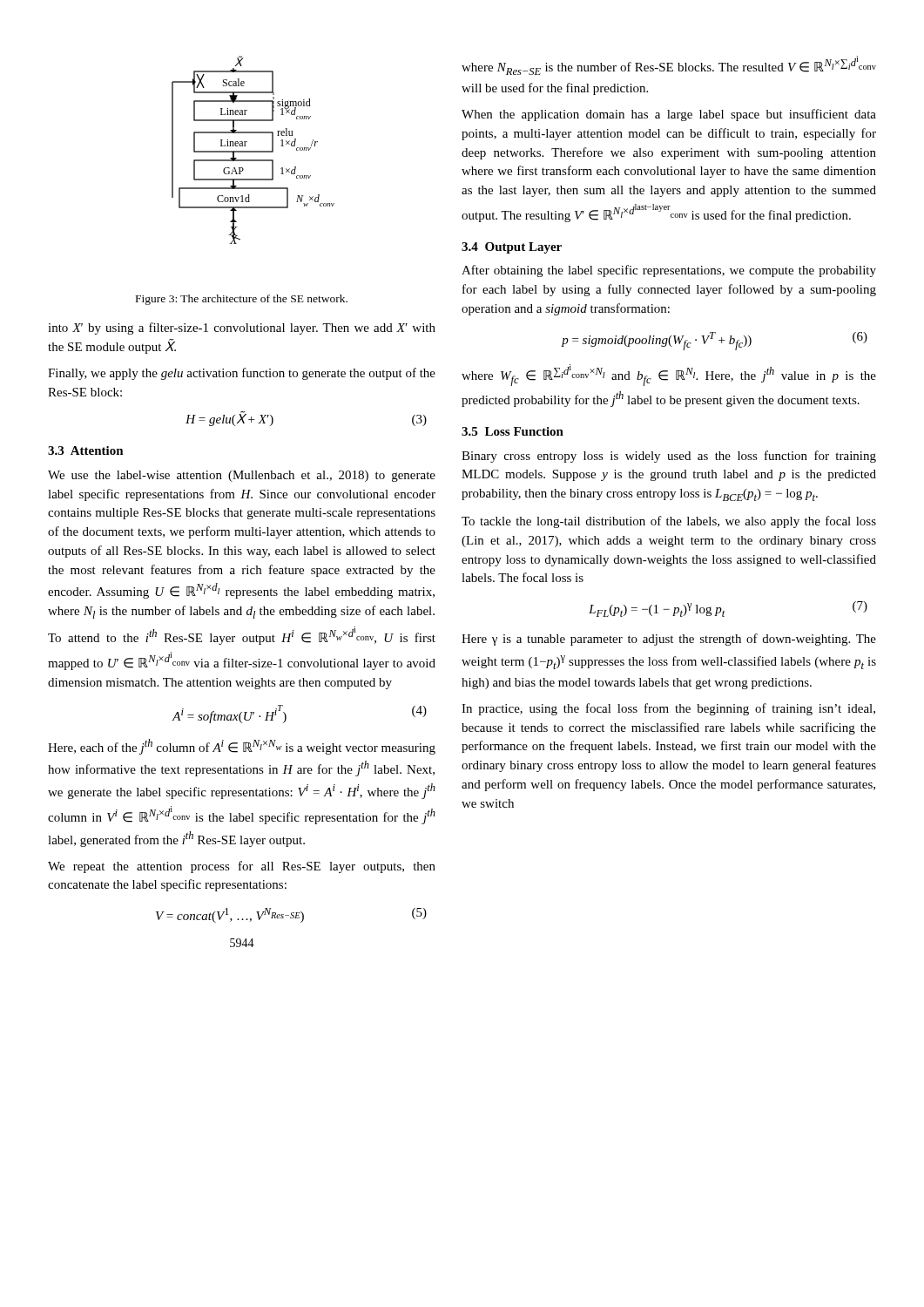Select the text block starting "LFL(pt) = −(1 − pt)γ log pt (7)"
Image resolution: width=924 pixels, height=1307 pixels.
tap(728, 609)
